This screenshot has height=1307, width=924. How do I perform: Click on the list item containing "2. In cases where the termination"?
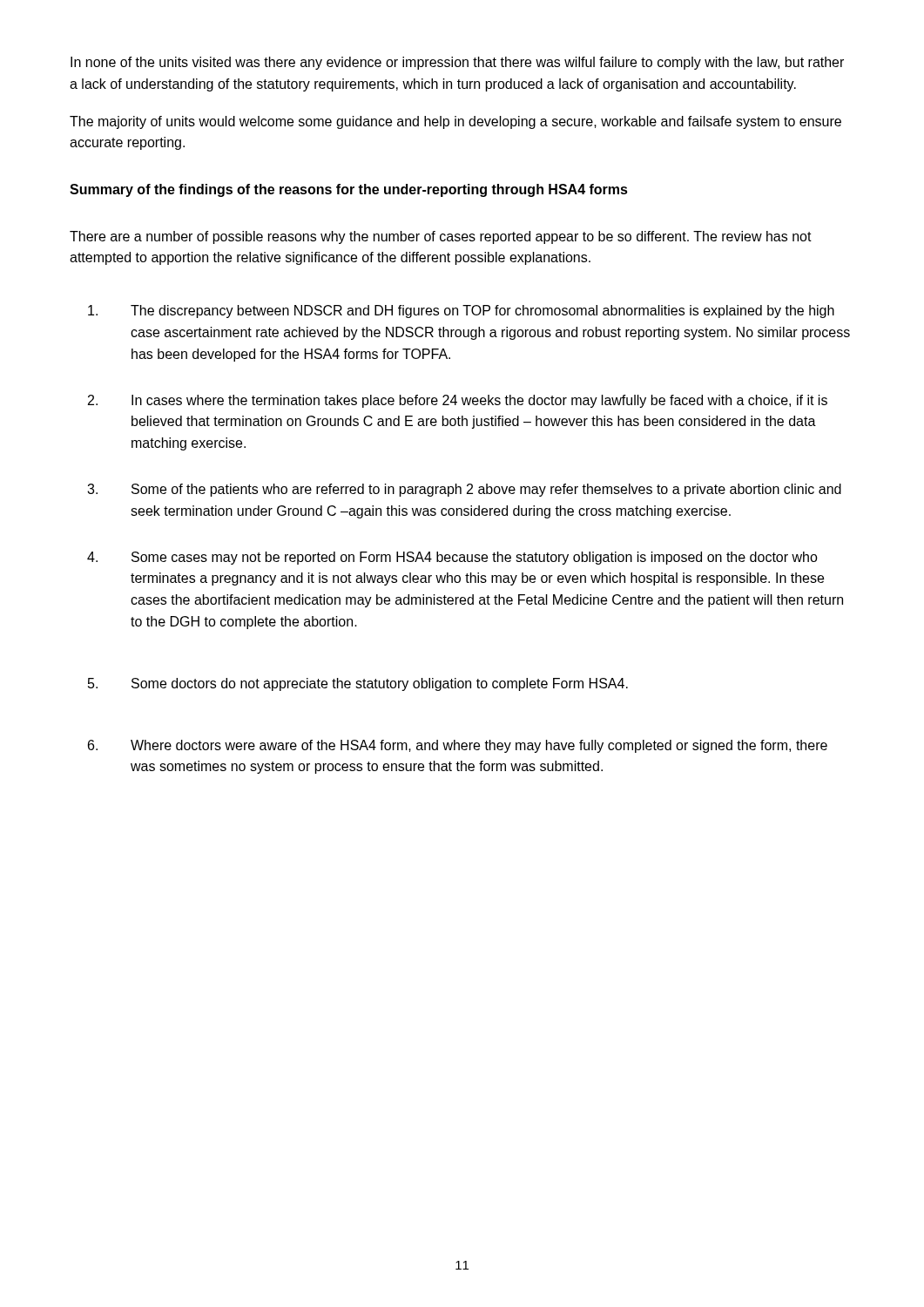click(x=462, y=422)
